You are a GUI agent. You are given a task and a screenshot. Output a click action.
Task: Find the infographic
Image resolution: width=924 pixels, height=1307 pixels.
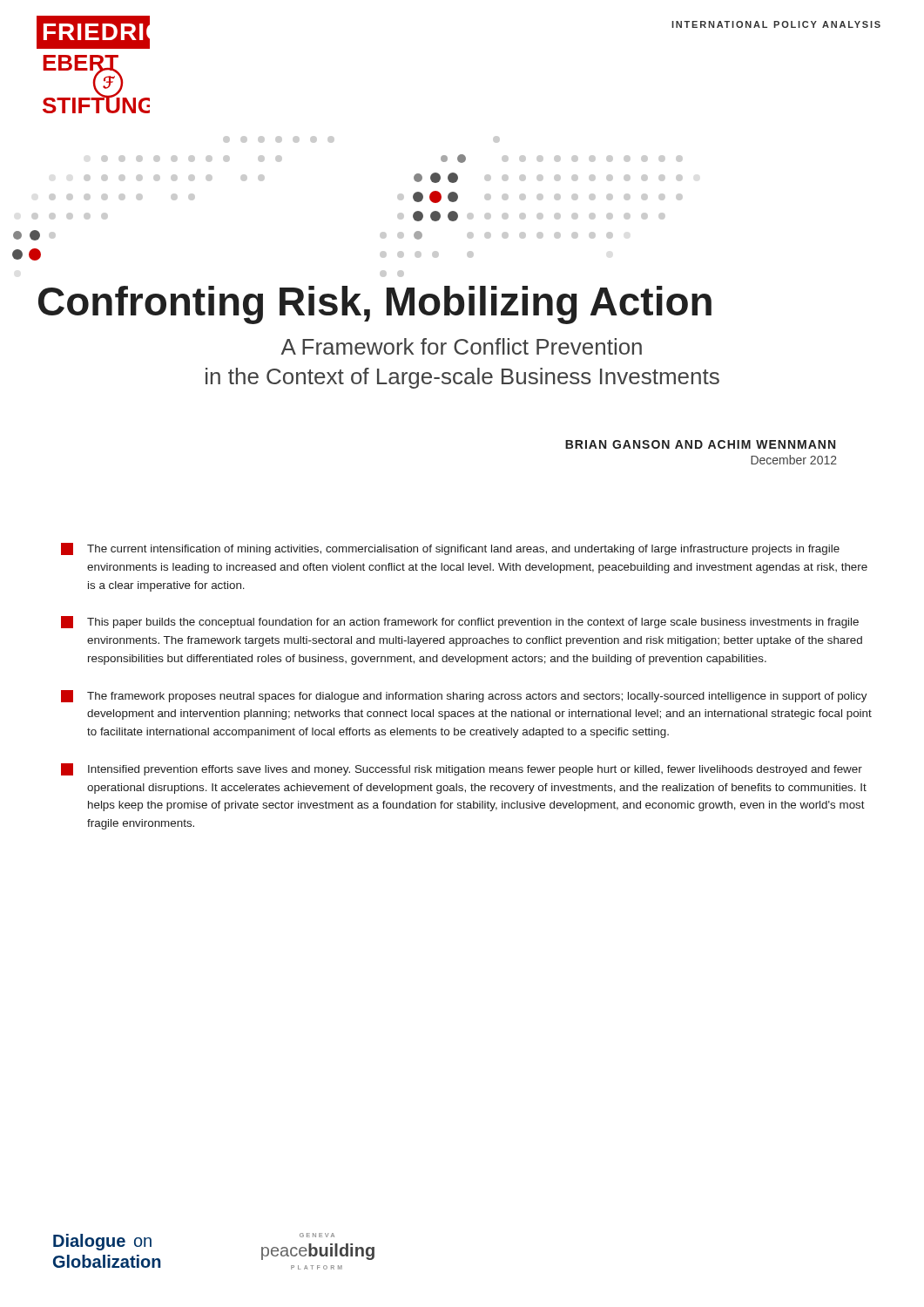point(462,223)
